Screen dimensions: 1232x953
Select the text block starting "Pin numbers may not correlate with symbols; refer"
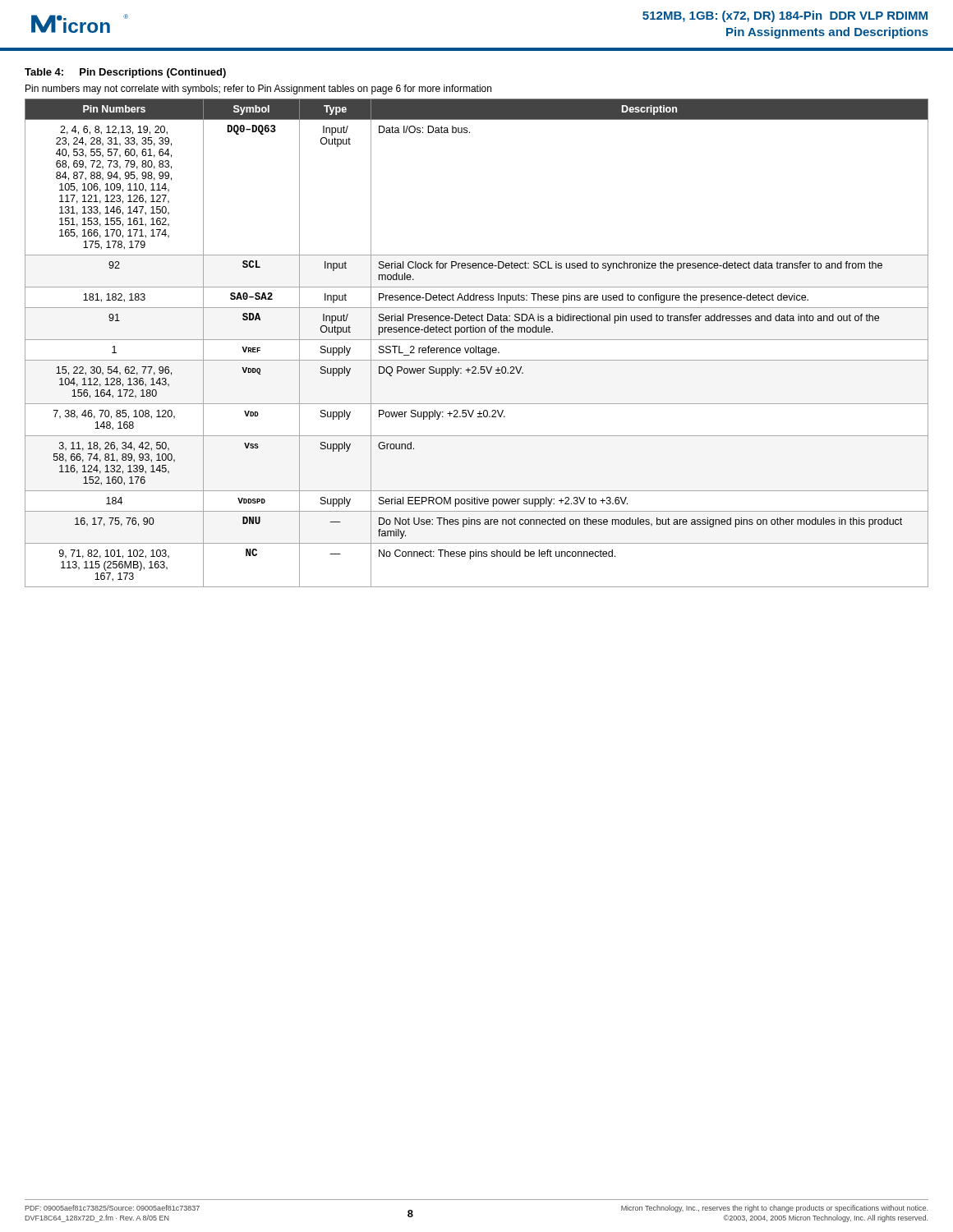click(258, 89)
